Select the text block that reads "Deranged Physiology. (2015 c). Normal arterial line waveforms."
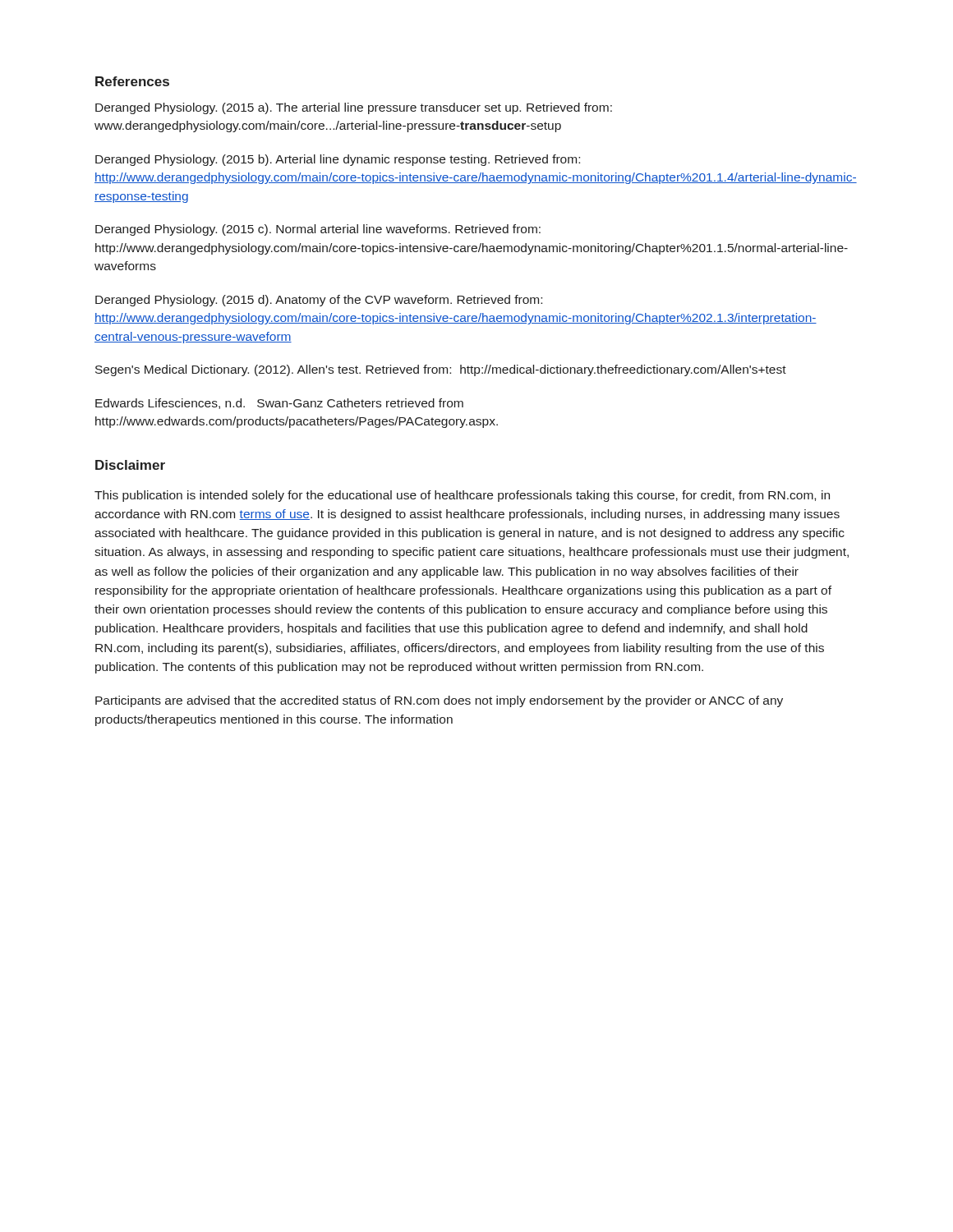The height and width of the screenshot is (1232, 953). point(471,247)
